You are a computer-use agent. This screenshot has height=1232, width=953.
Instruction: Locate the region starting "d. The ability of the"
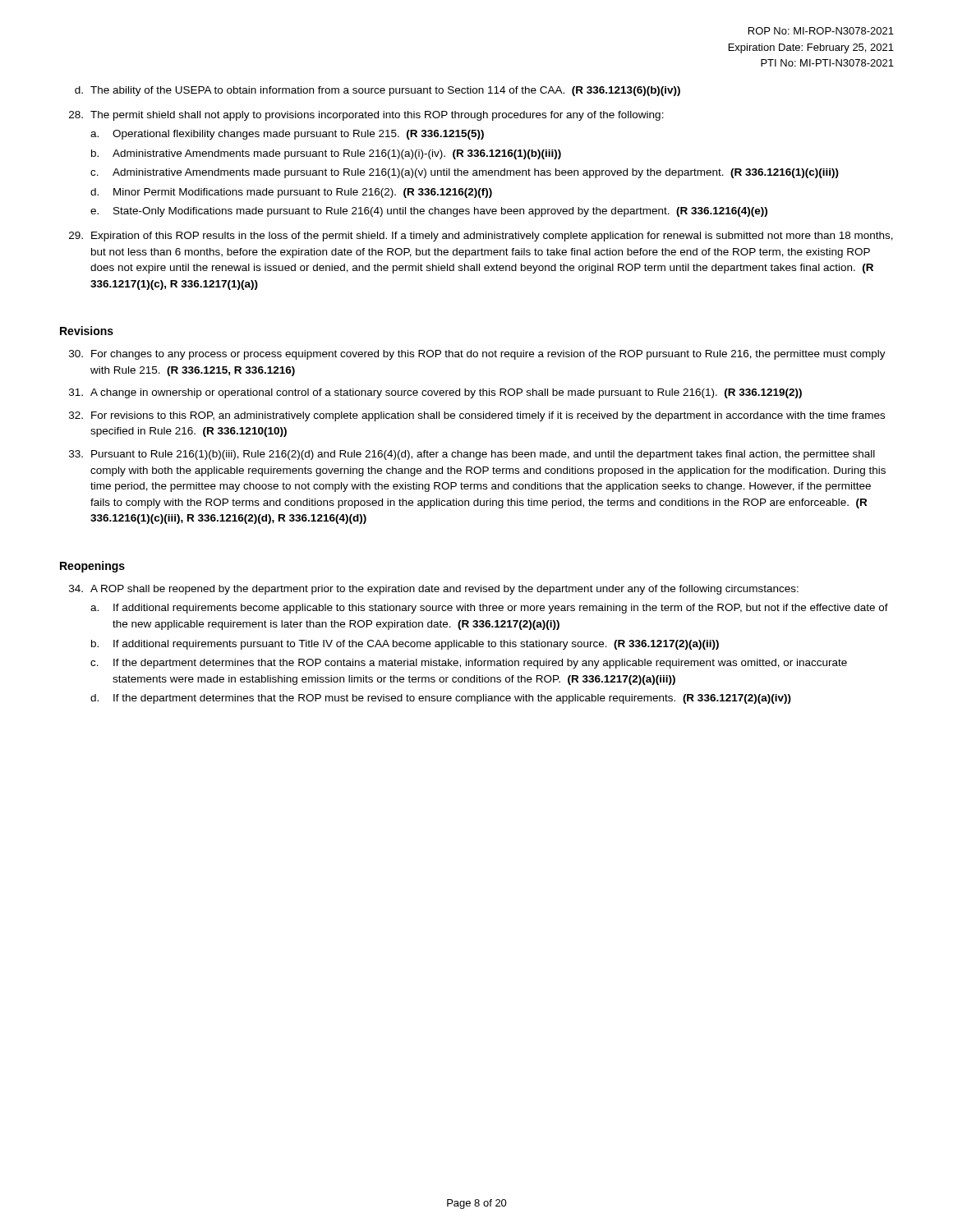point(476,90)
